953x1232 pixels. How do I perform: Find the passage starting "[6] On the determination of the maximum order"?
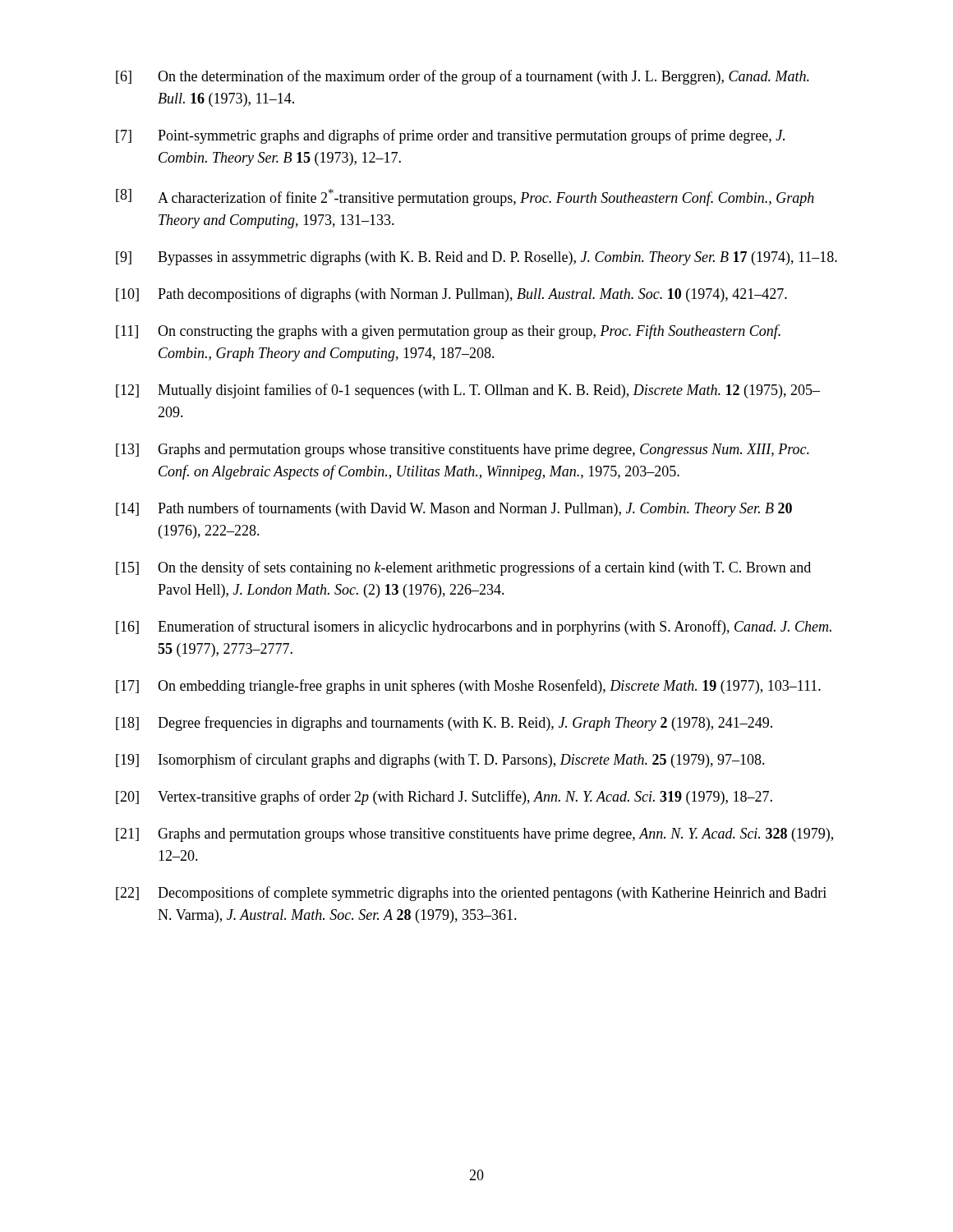point(476,88)
